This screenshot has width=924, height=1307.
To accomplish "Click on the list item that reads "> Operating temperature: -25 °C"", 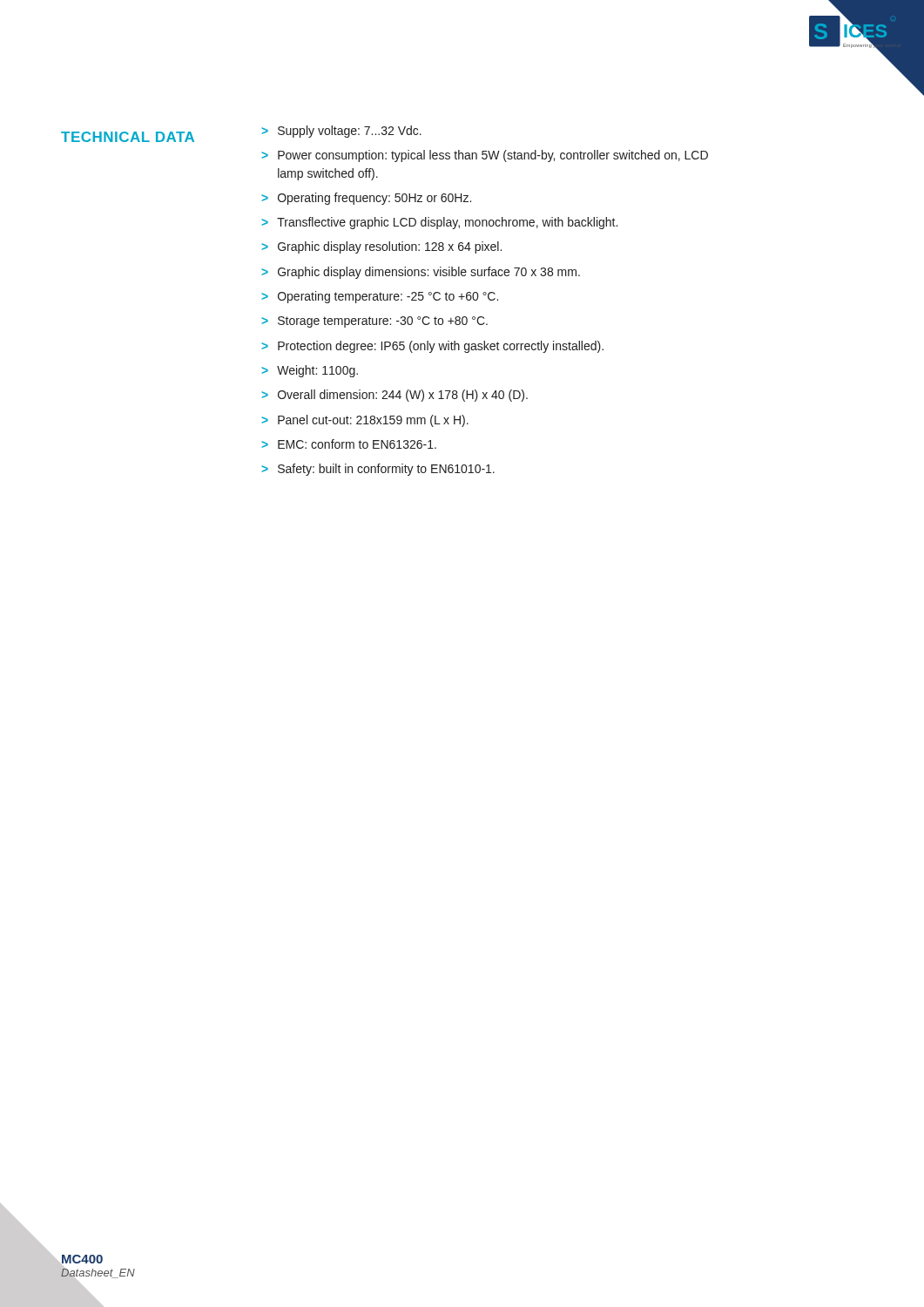I will (380, 297).
